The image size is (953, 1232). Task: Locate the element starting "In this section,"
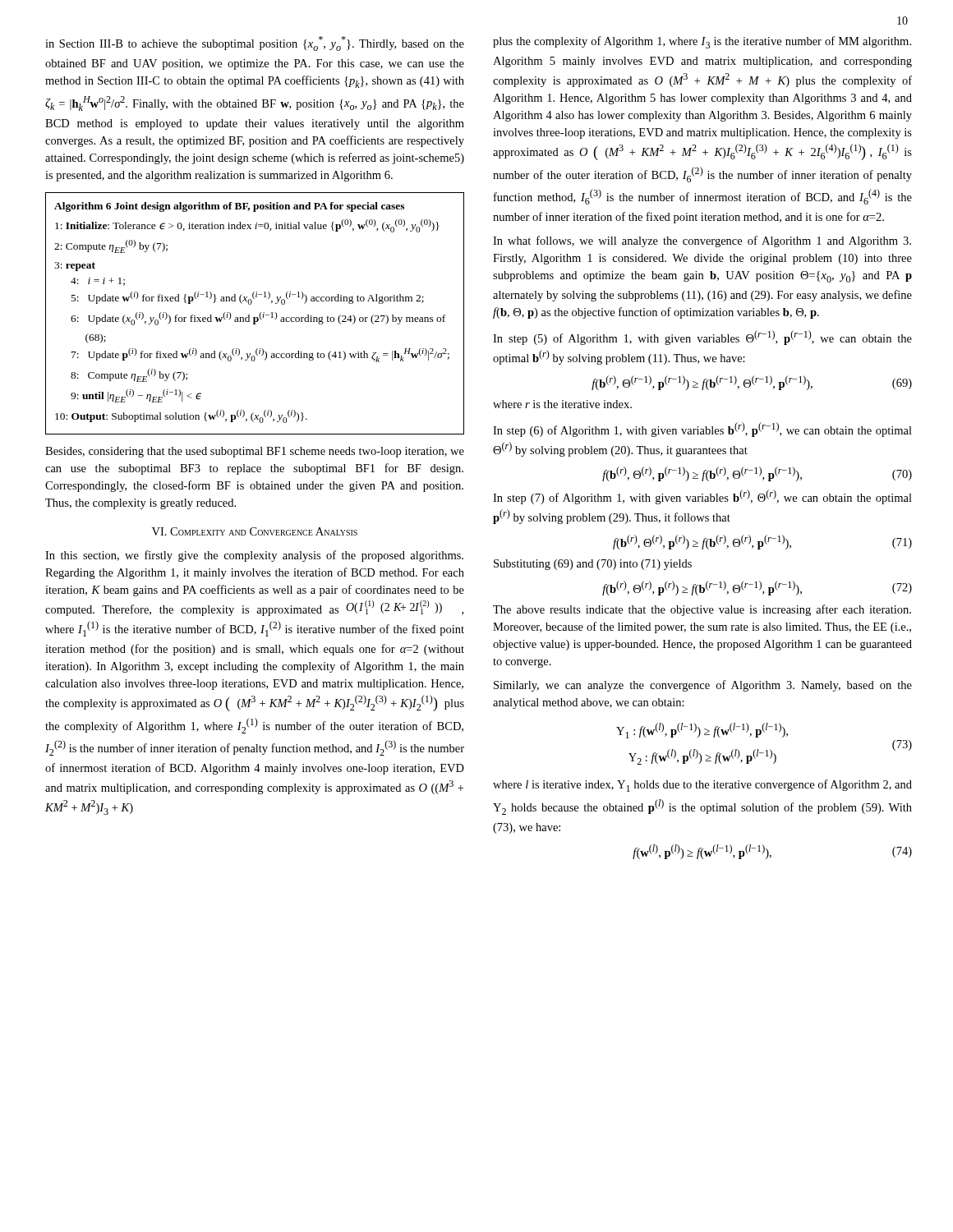(x=255, y=683)
